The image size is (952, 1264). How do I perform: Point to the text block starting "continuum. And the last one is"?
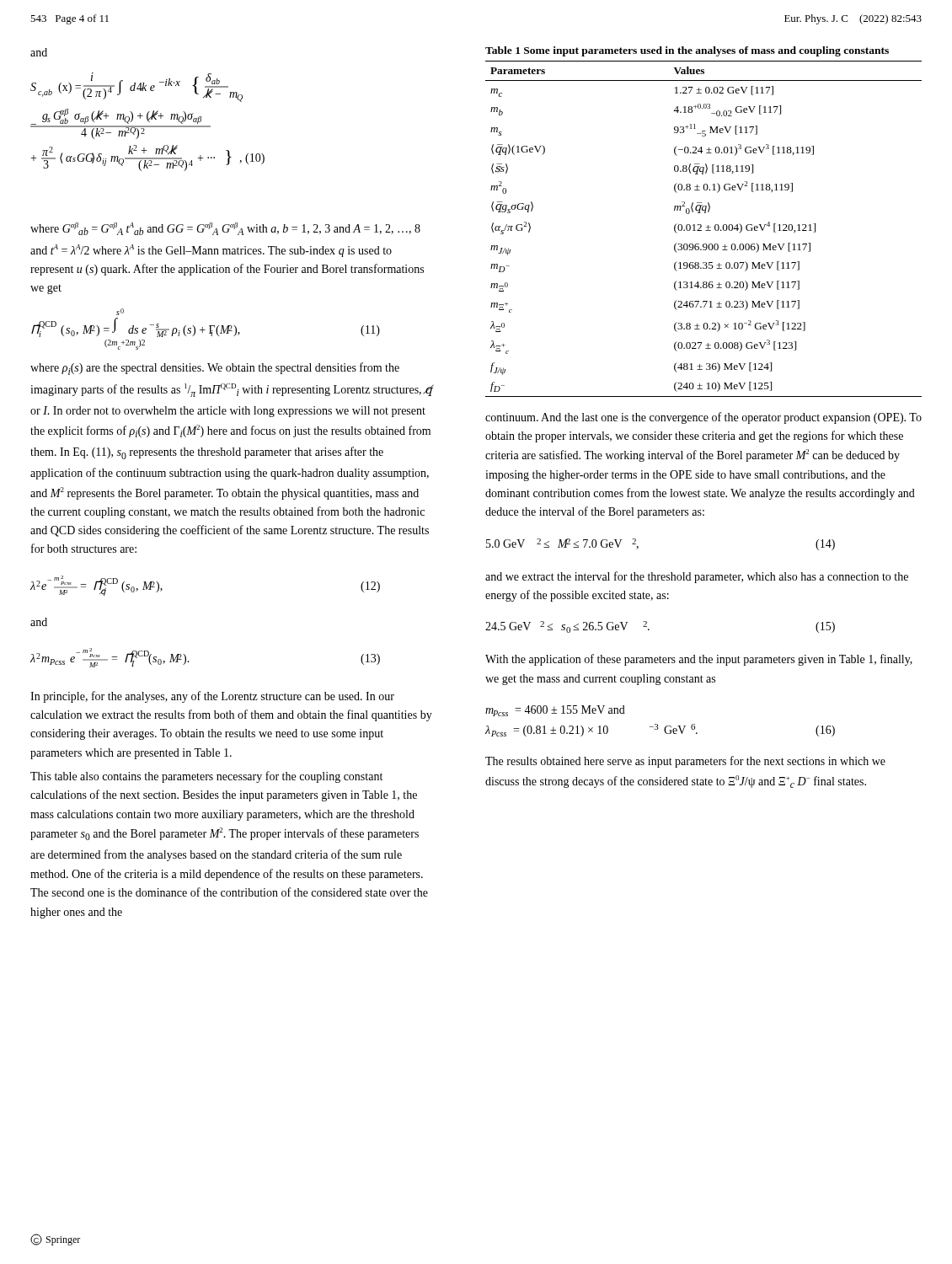703,465
